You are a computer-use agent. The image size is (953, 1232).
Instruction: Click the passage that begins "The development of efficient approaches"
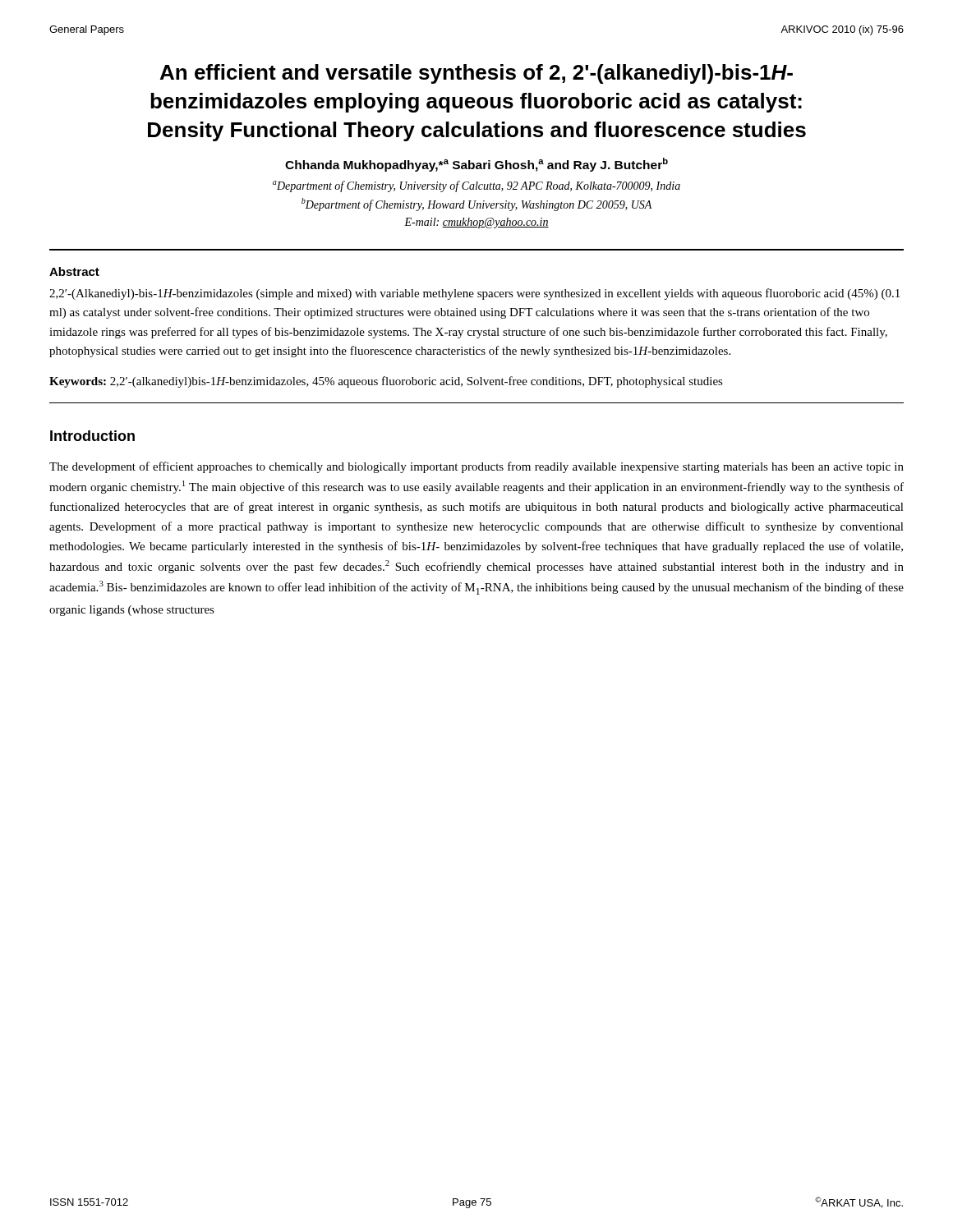click(476, 538)
